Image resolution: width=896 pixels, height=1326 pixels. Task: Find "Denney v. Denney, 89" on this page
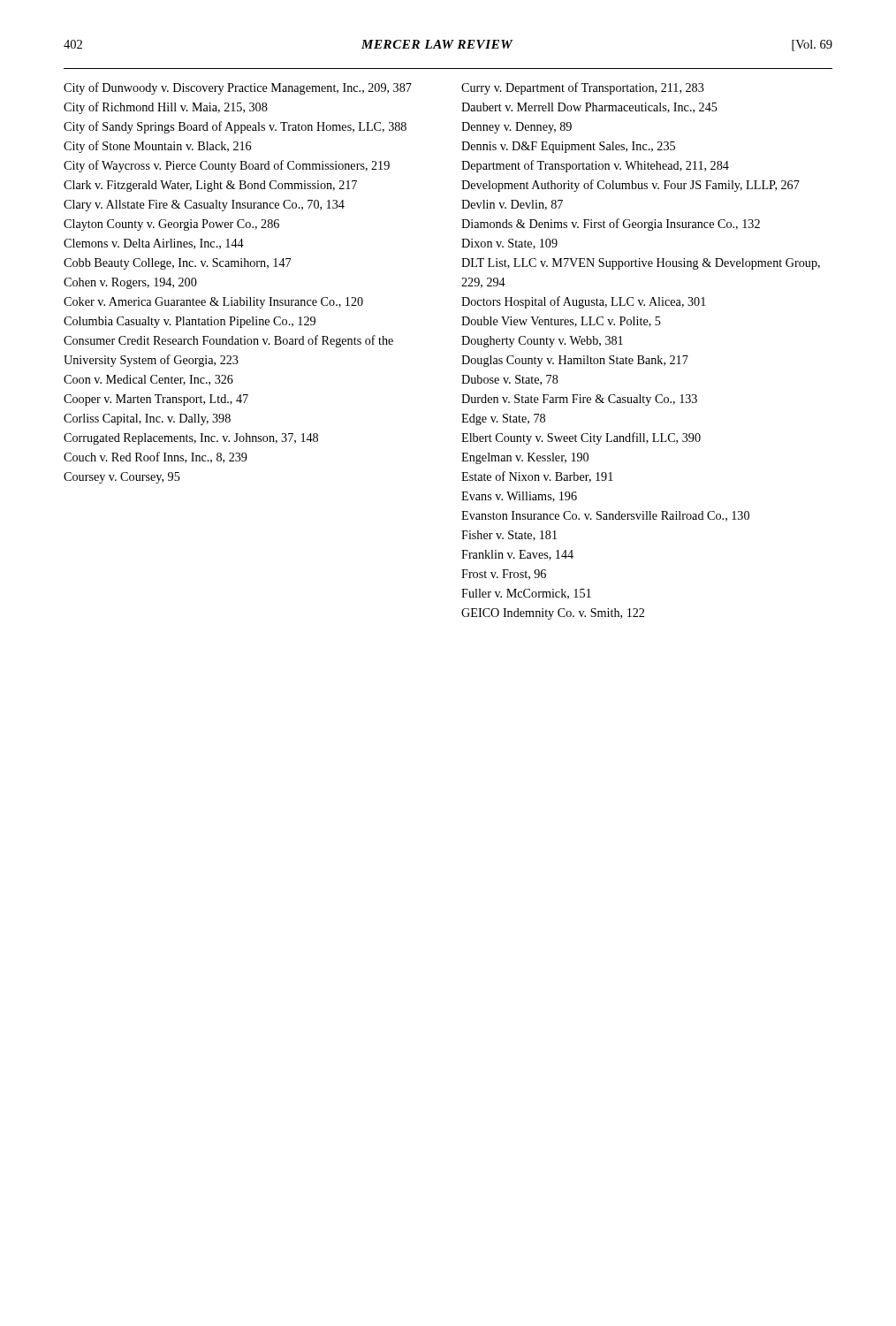[x=517, y=126]
